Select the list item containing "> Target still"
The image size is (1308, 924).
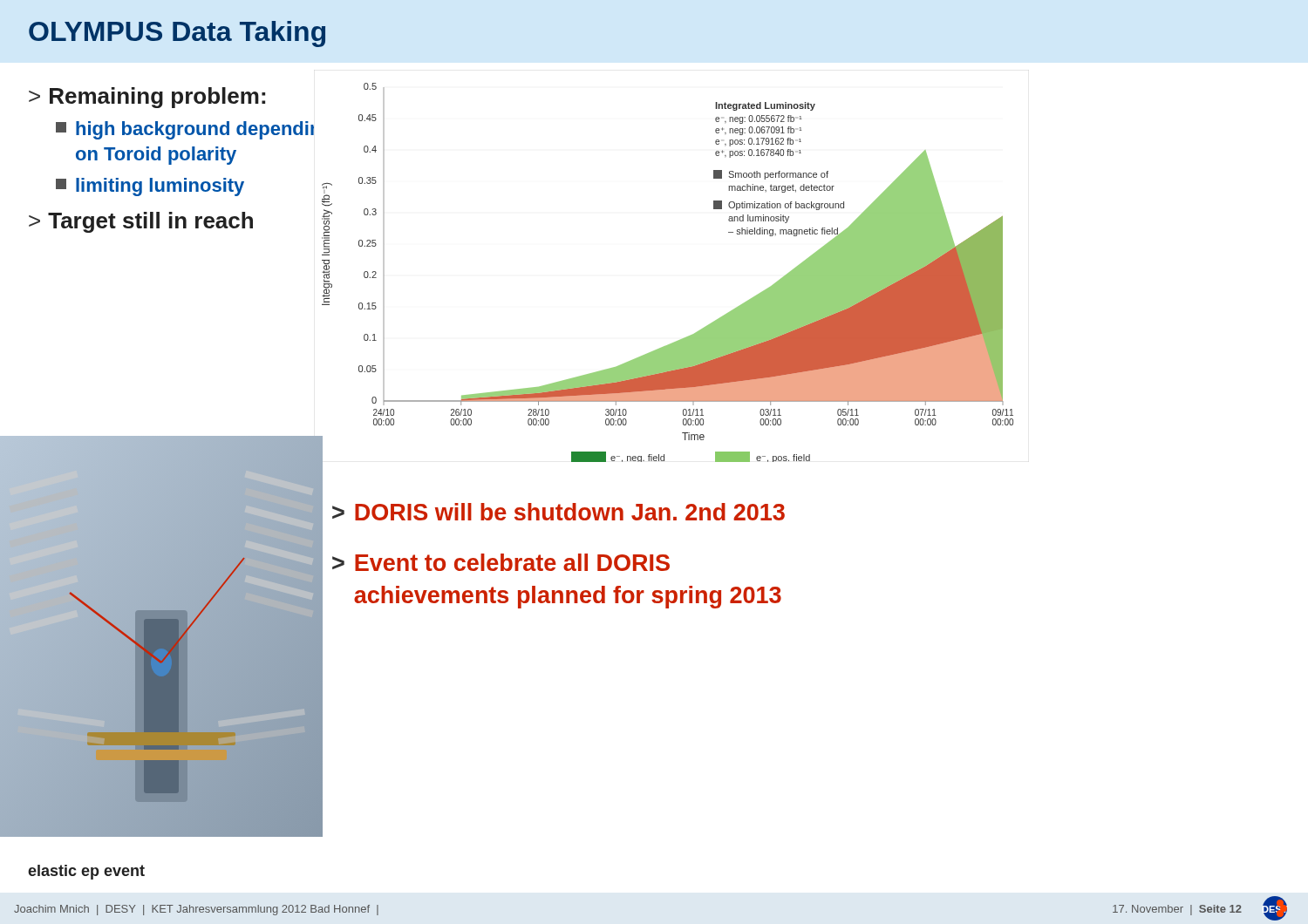pyautogui.click(x=141, y=221)
